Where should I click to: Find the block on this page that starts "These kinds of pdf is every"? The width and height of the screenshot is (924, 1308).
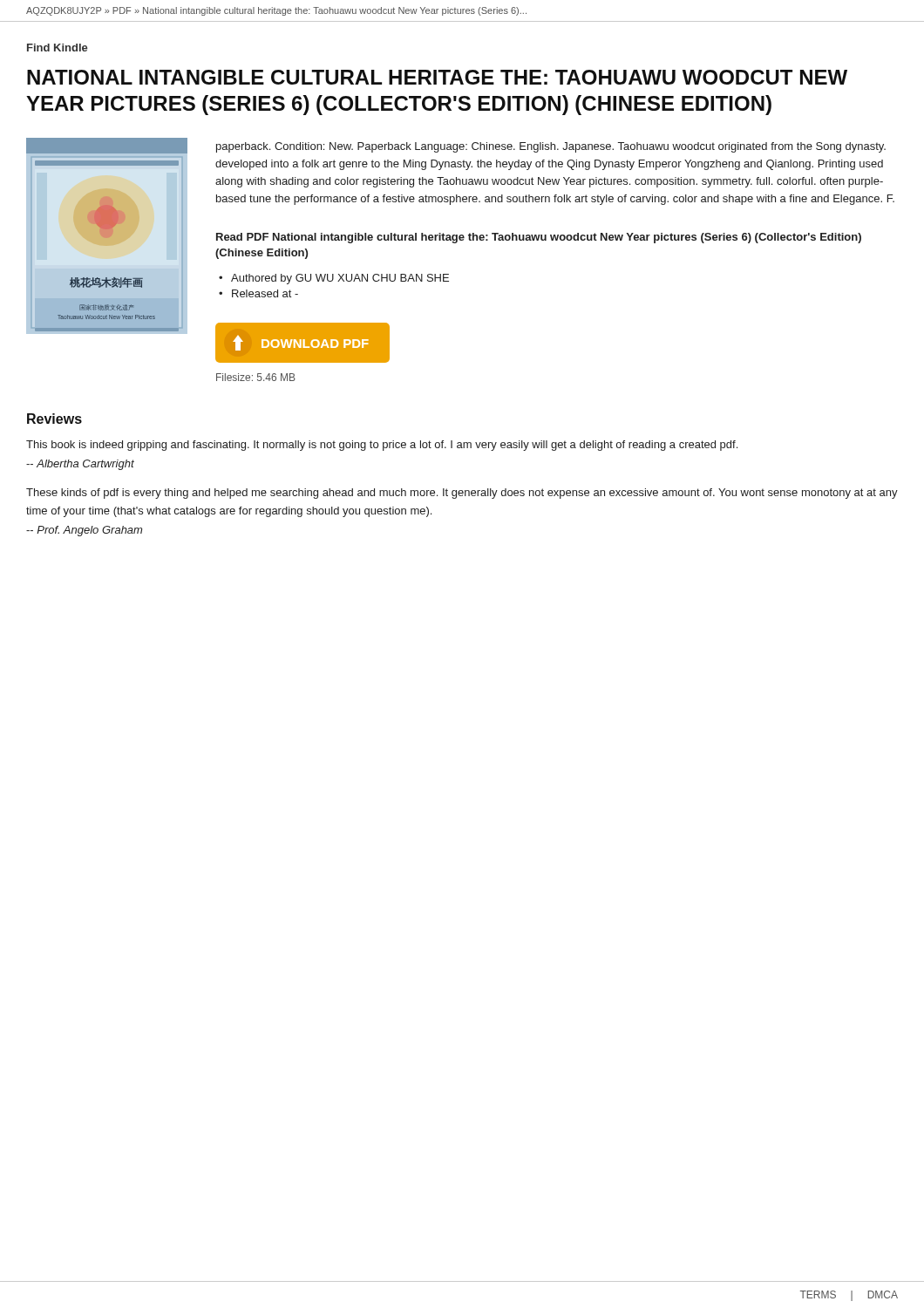[x=462, y=501]
